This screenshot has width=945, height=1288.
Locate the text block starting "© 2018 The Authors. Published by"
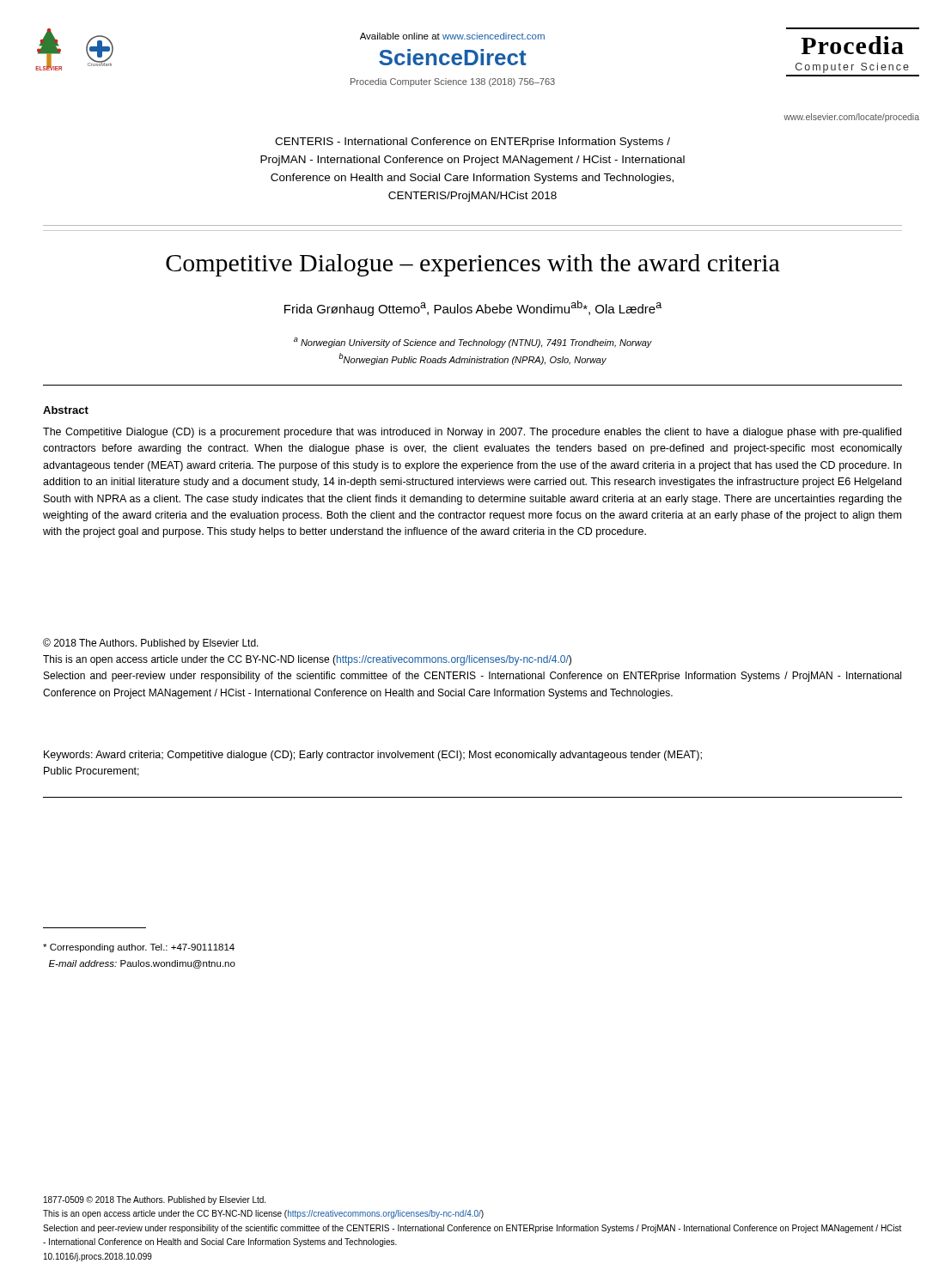click(472, 668)
